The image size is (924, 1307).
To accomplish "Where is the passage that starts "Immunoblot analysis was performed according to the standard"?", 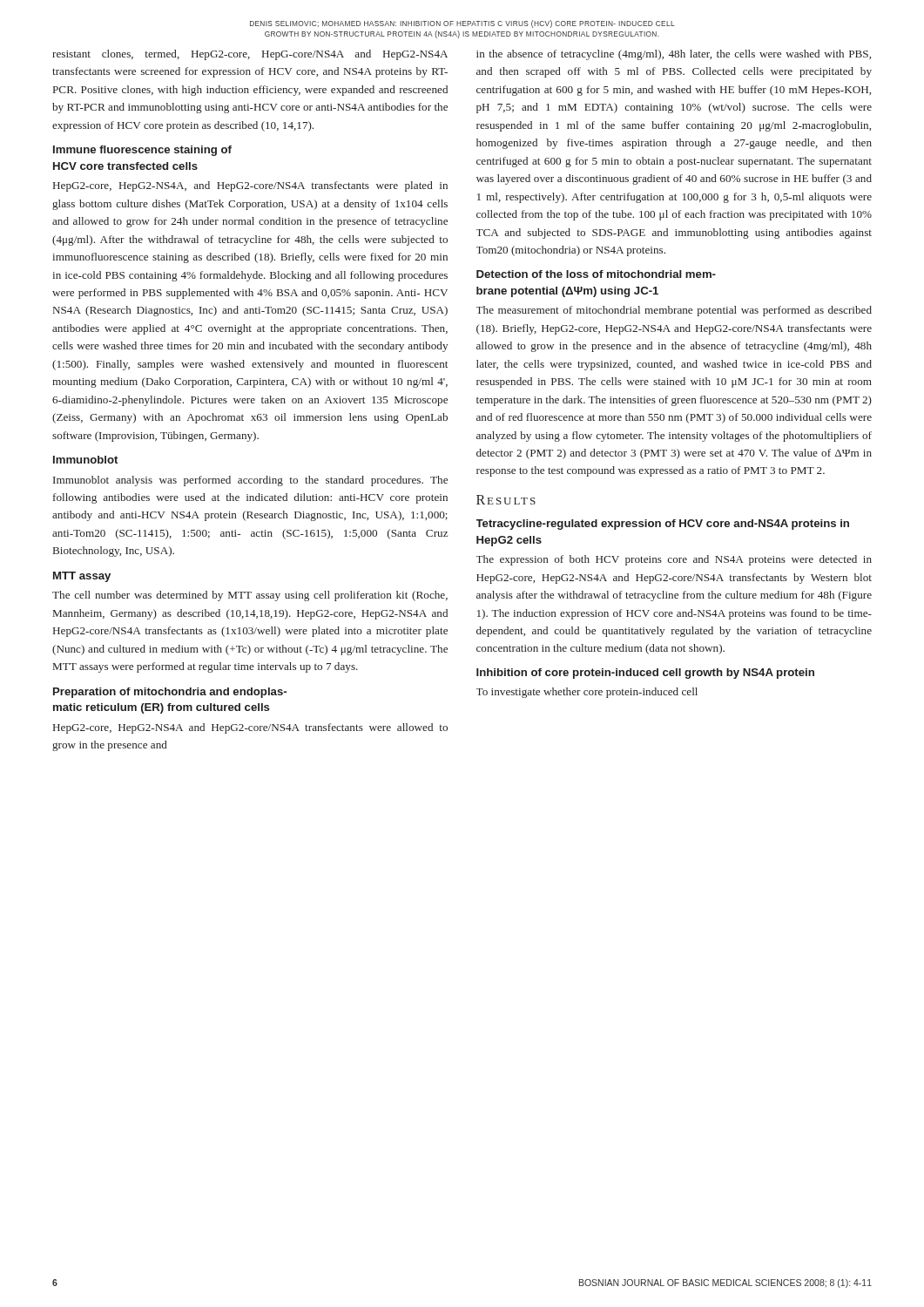I will coord(250,515).
